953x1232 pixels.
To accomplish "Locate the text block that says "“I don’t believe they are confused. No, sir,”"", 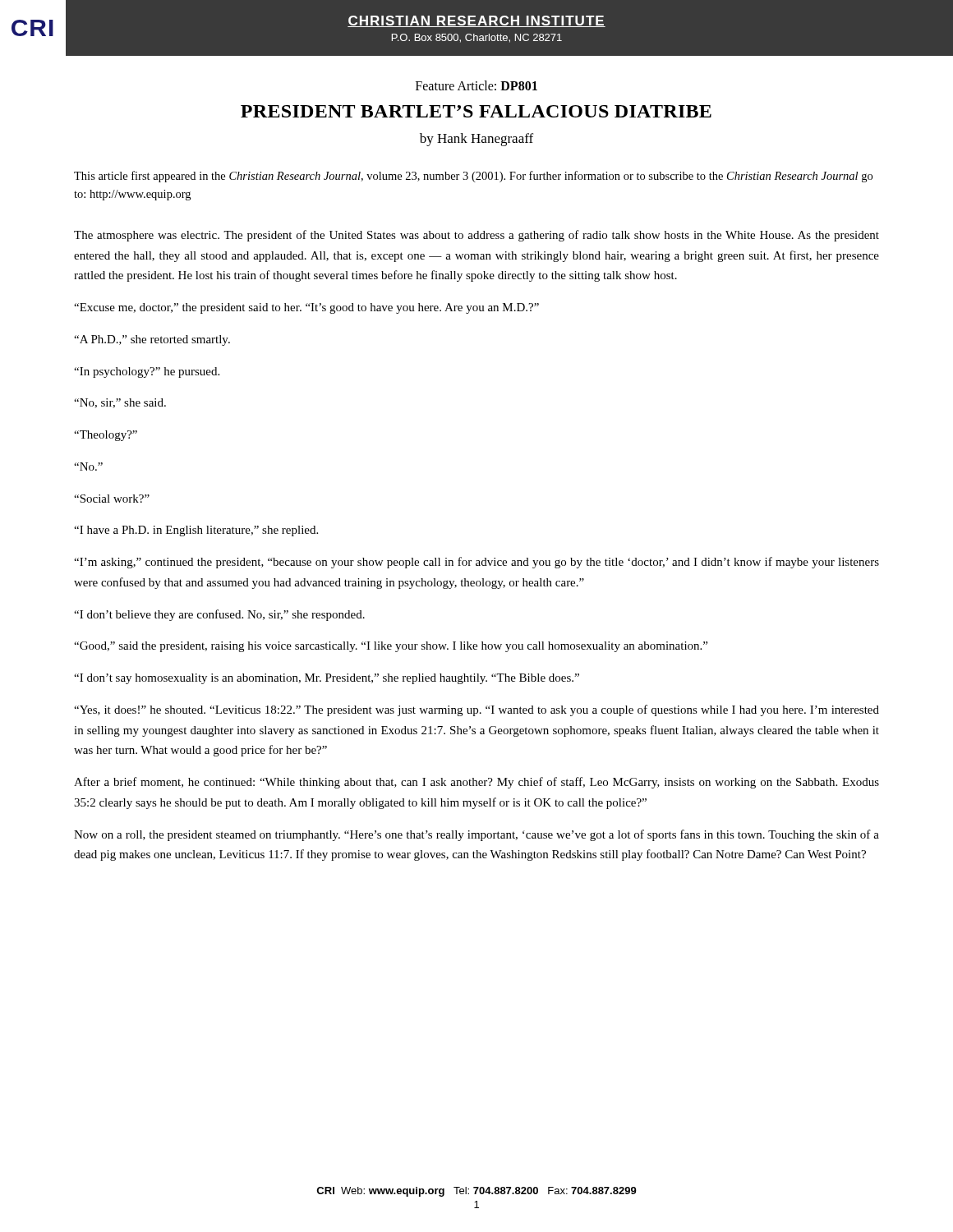I will click(220, 614).
